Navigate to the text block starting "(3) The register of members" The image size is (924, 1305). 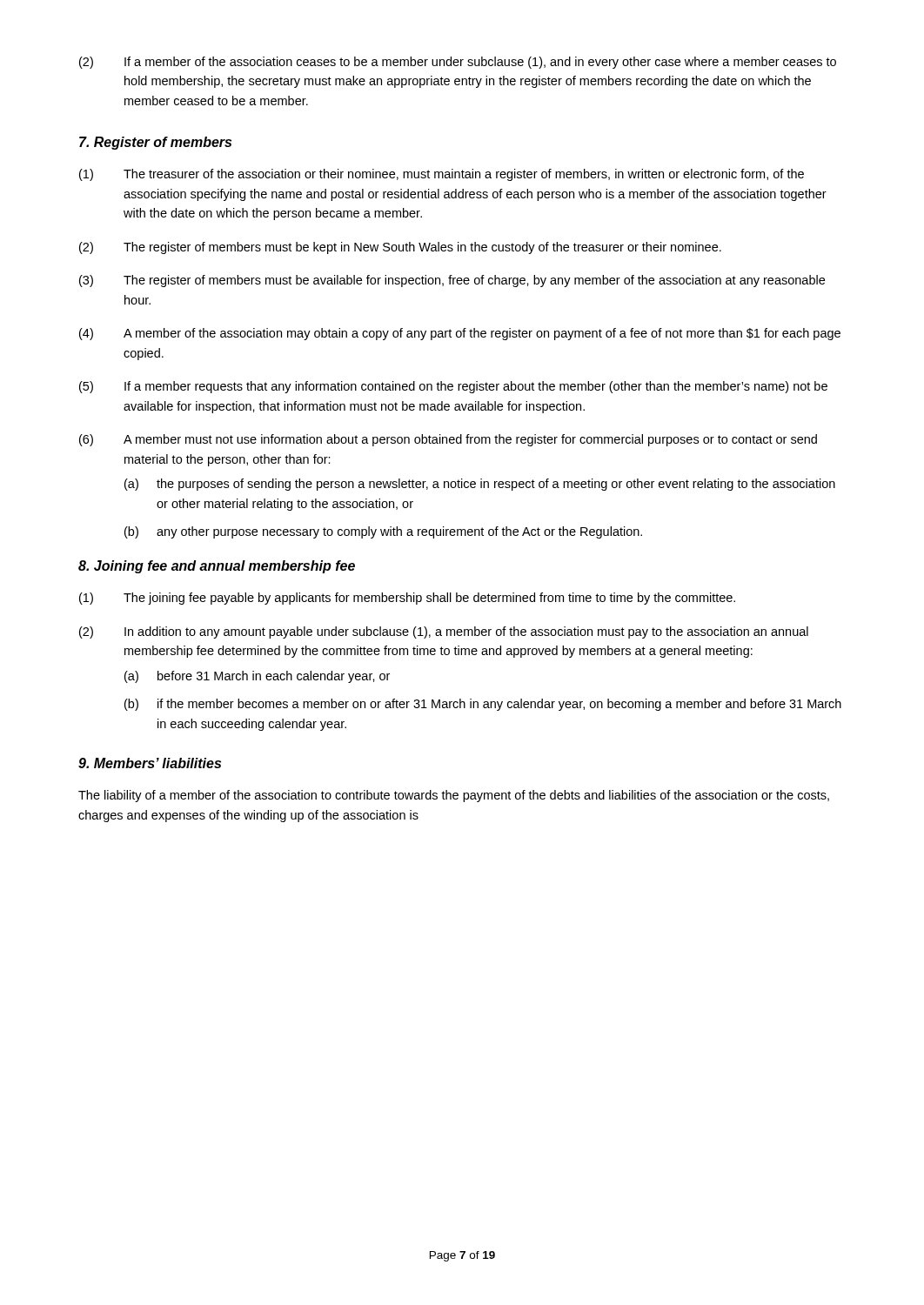(x=462, y=290)
